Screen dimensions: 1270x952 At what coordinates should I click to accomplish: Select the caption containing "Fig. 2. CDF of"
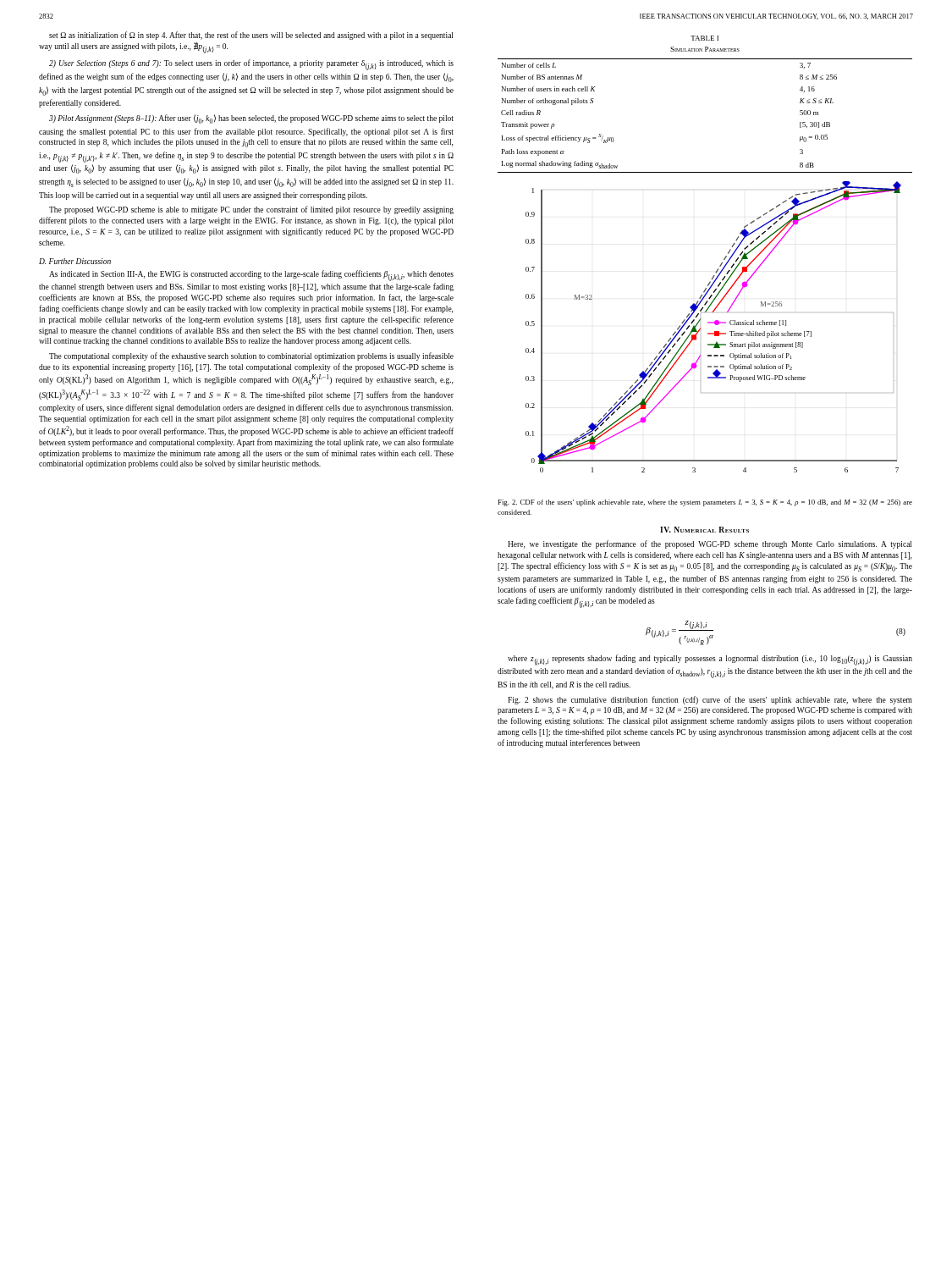tap(705, 507)
